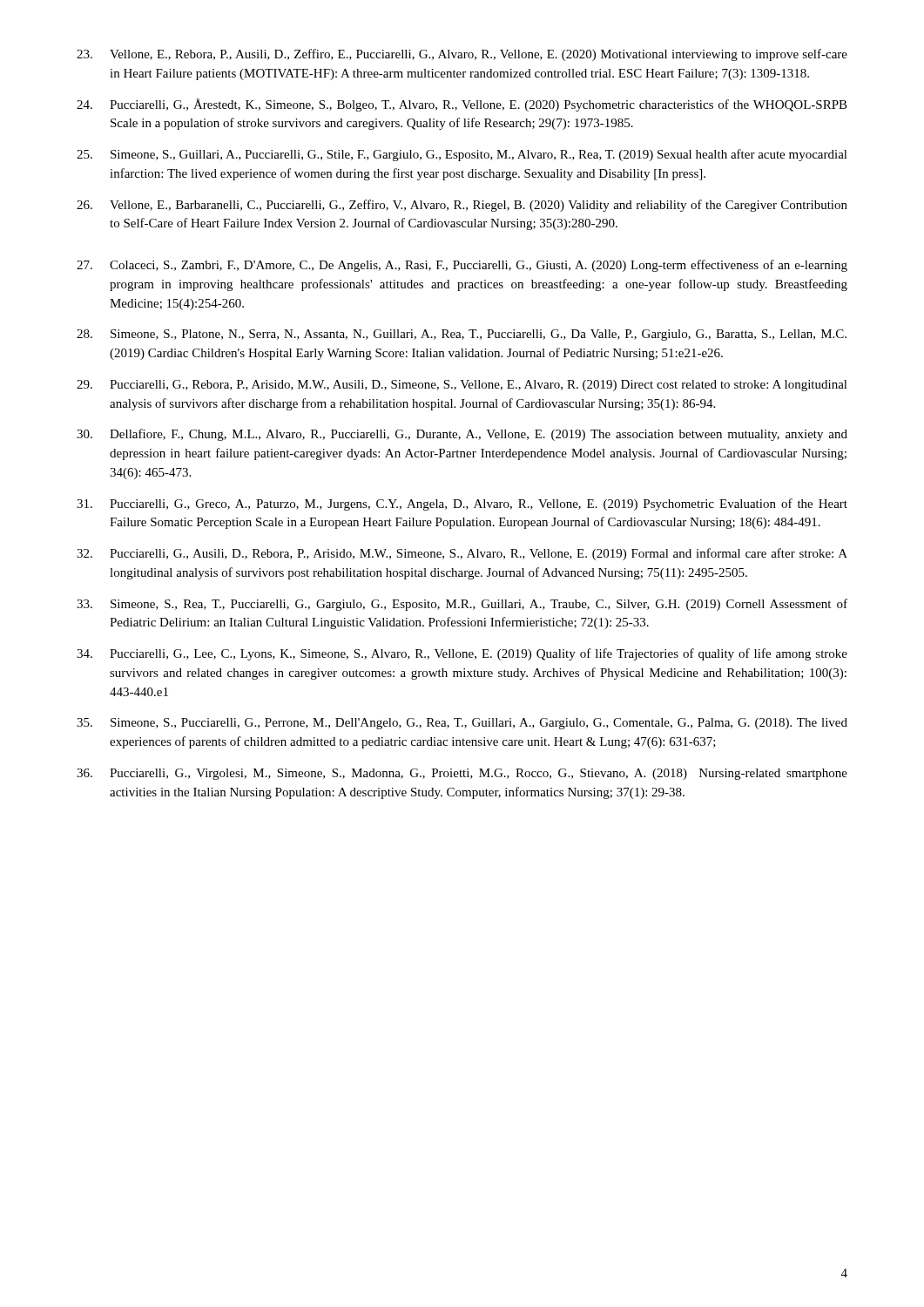Find the block on this page that starts "32. Pucciarelli, G., Ausili, D., Rebora,"
The image size is (924, 1307).
coord(462,564)
